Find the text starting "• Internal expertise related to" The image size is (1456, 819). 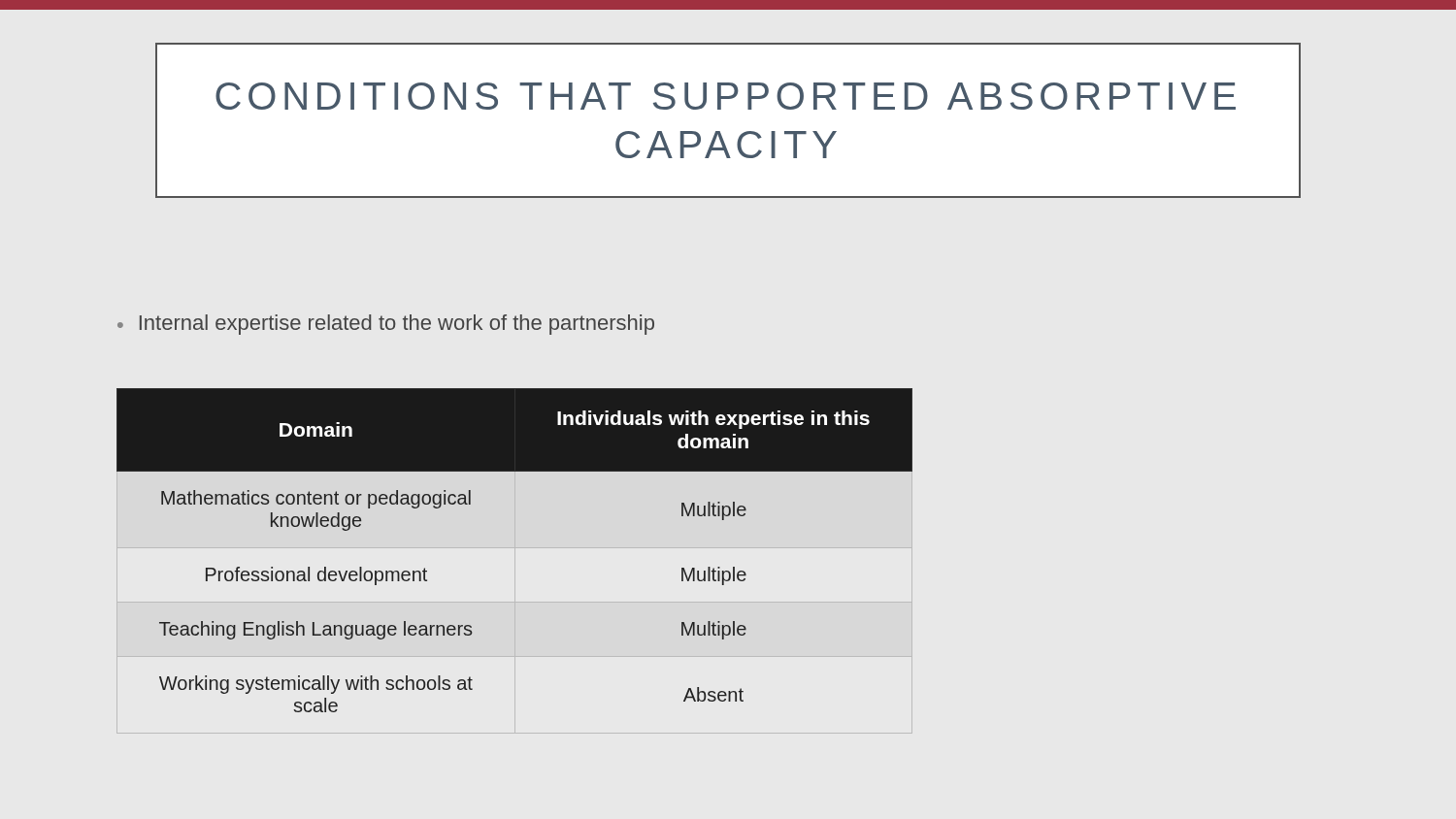click(x=386, y=325)
